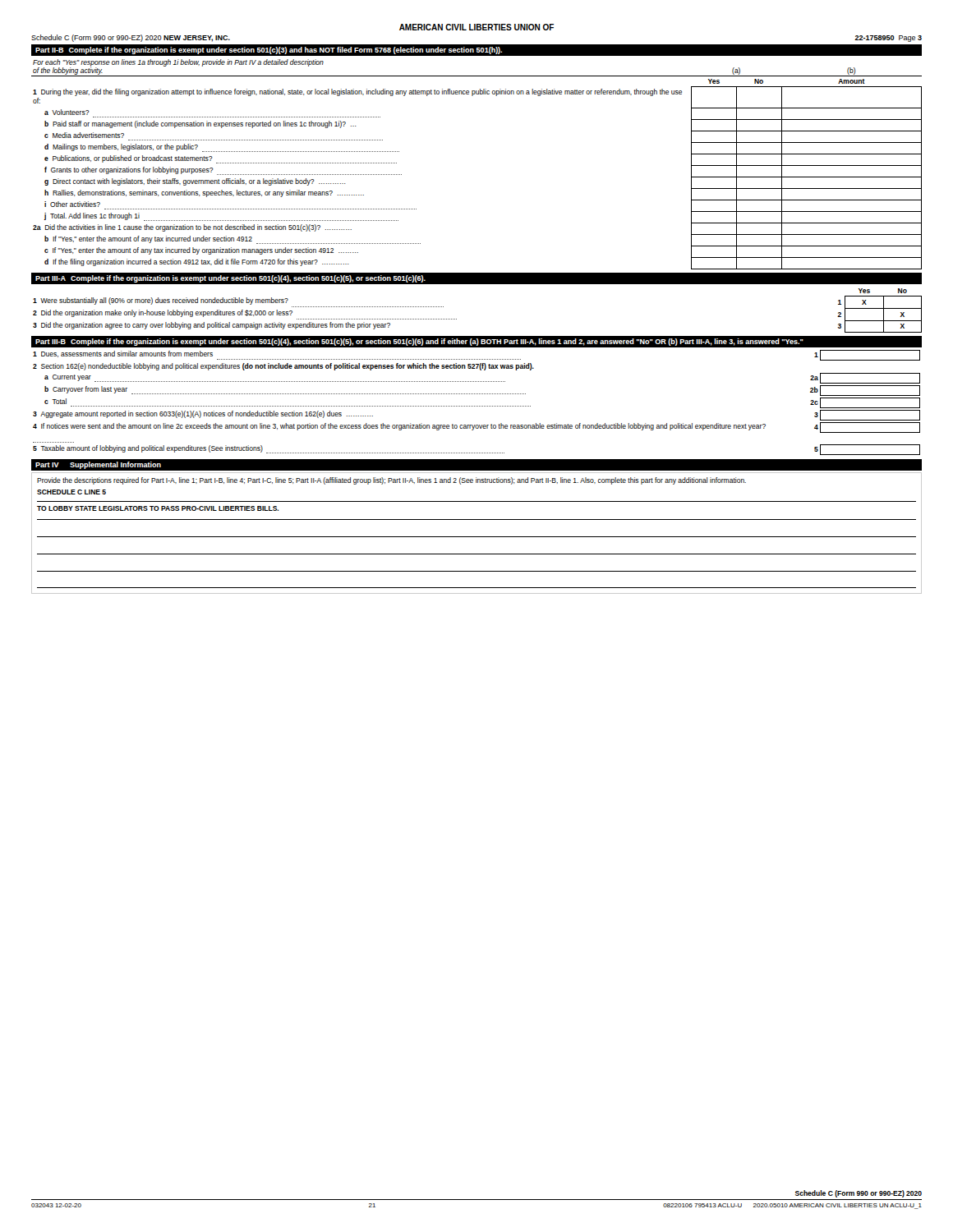Locate the element starting "Part III-A Complete if the organization"
953x1232 pixels.
tap(231, 278)
